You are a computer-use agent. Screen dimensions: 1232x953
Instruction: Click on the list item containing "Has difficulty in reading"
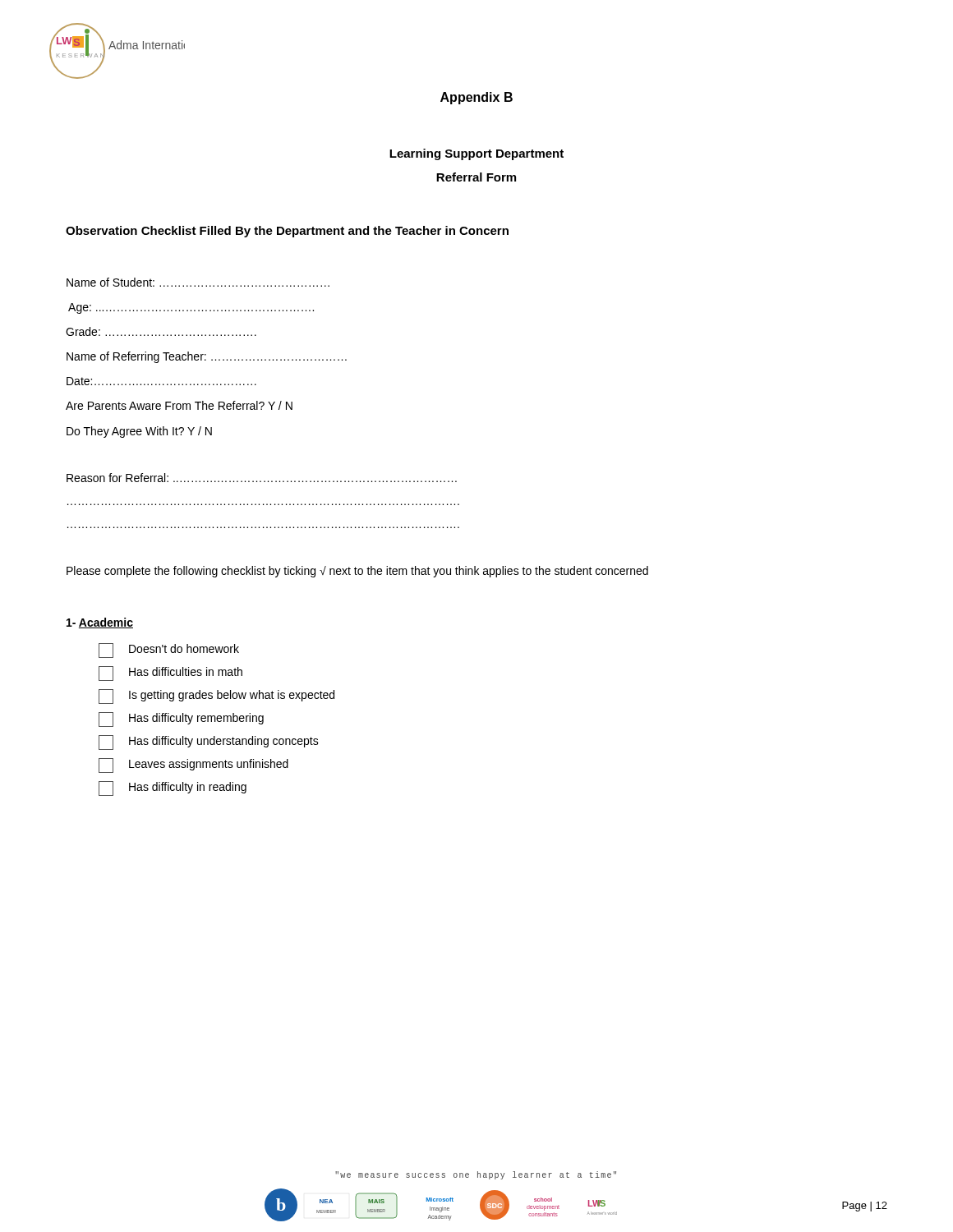173,788
